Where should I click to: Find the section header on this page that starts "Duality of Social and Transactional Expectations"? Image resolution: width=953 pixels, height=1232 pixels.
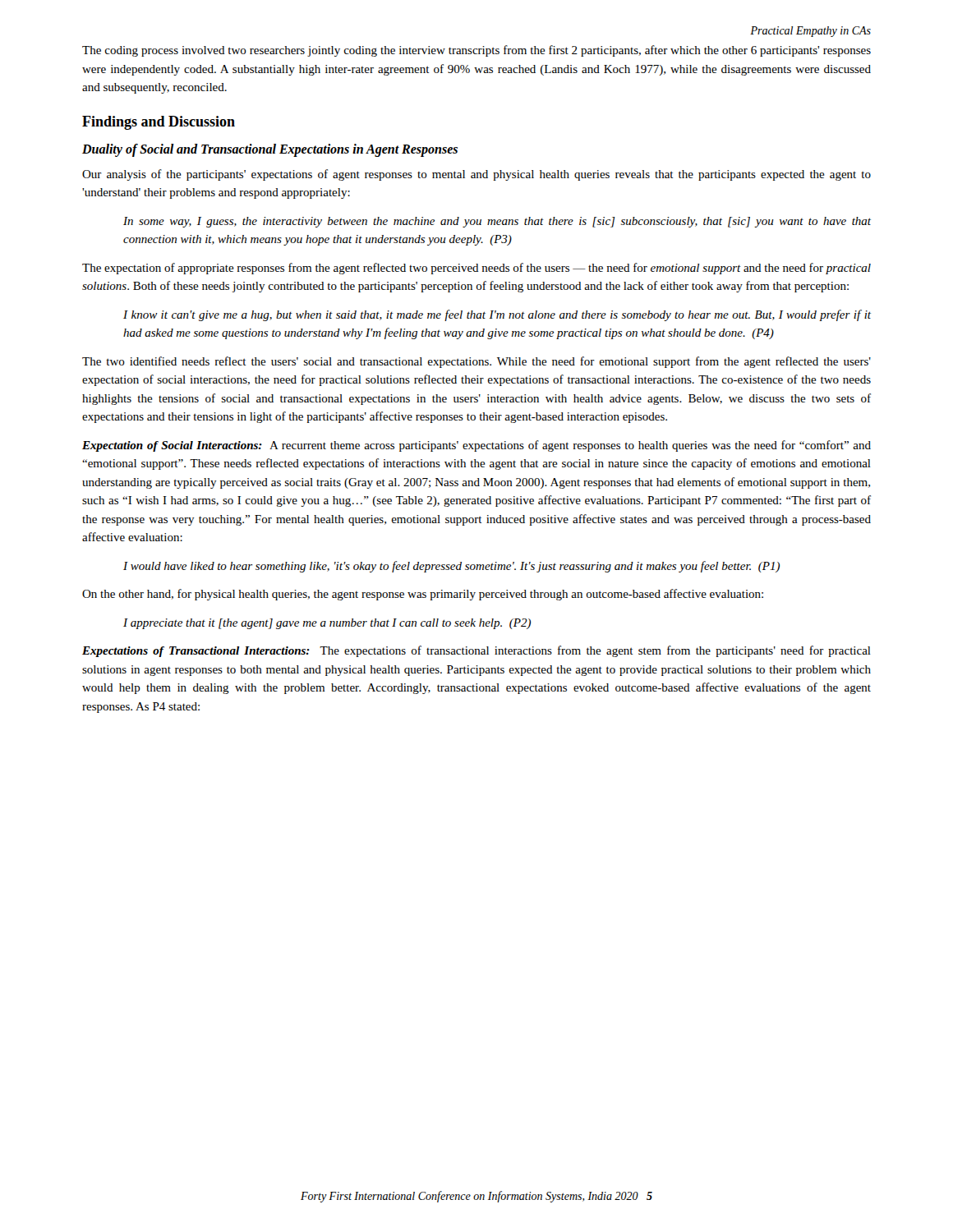tap(270, 149)
